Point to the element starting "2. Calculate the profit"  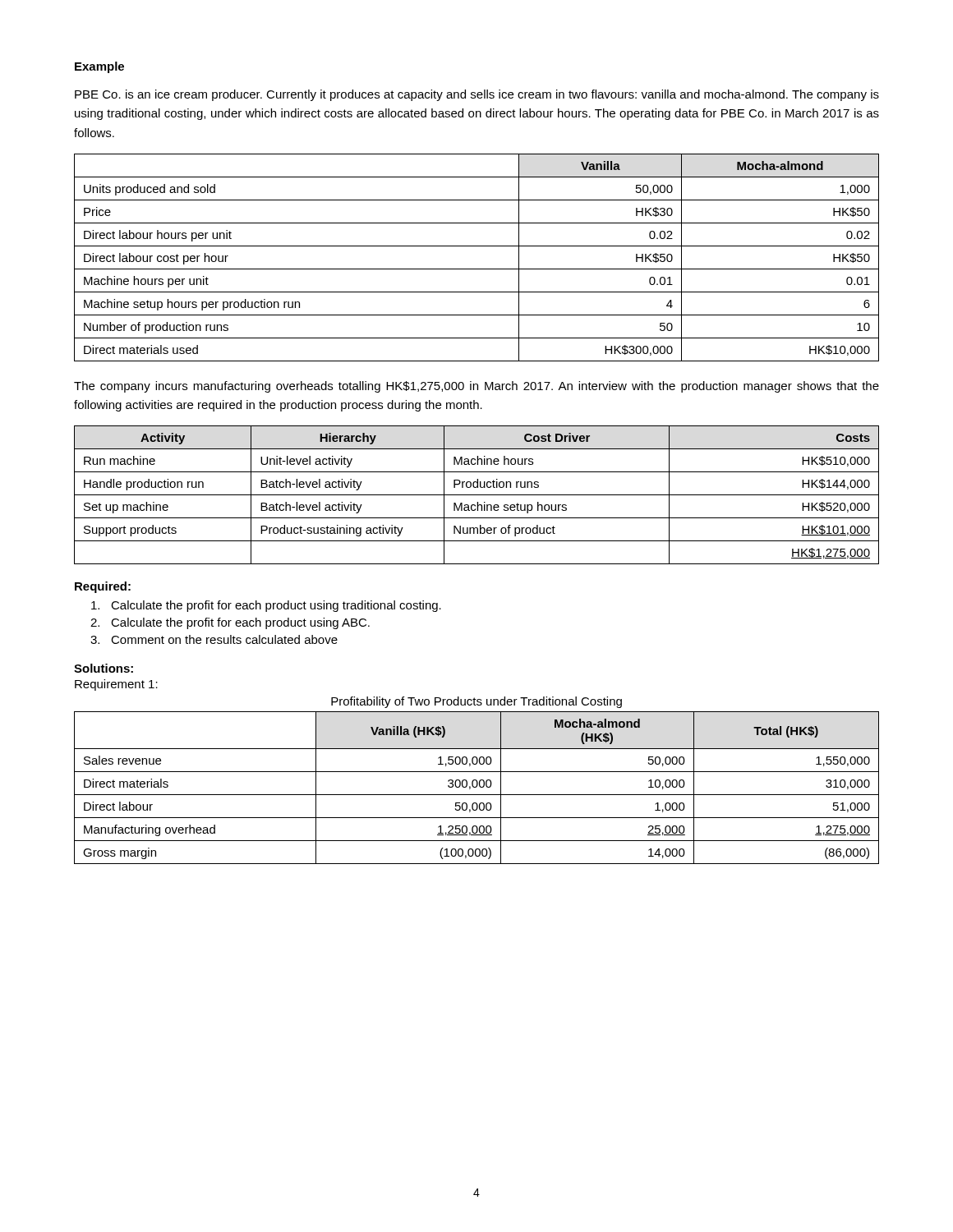[230, 622]
